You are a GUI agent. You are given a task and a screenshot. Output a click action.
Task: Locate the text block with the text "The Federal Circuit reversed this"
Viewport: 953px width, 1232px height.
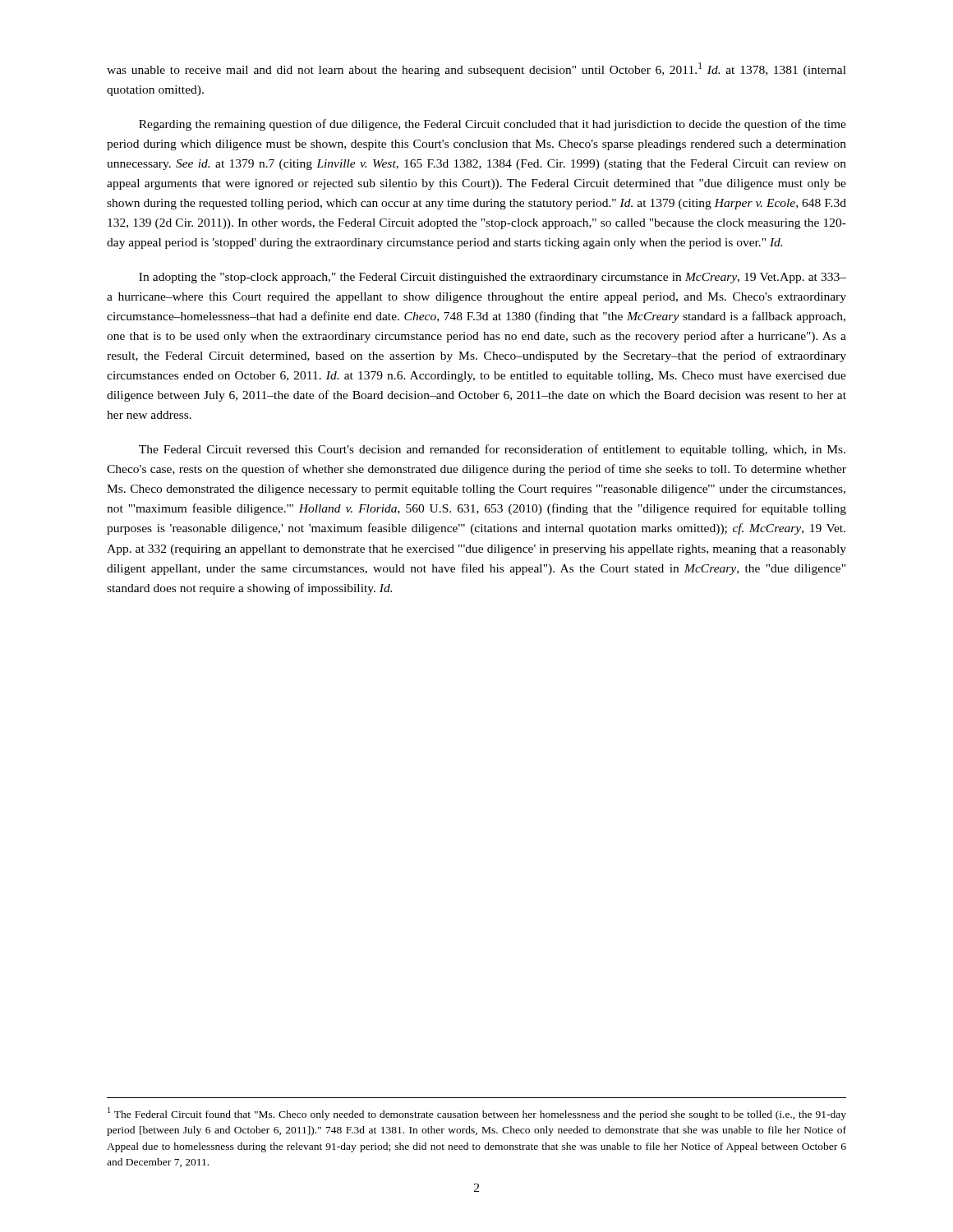(476, 519)
